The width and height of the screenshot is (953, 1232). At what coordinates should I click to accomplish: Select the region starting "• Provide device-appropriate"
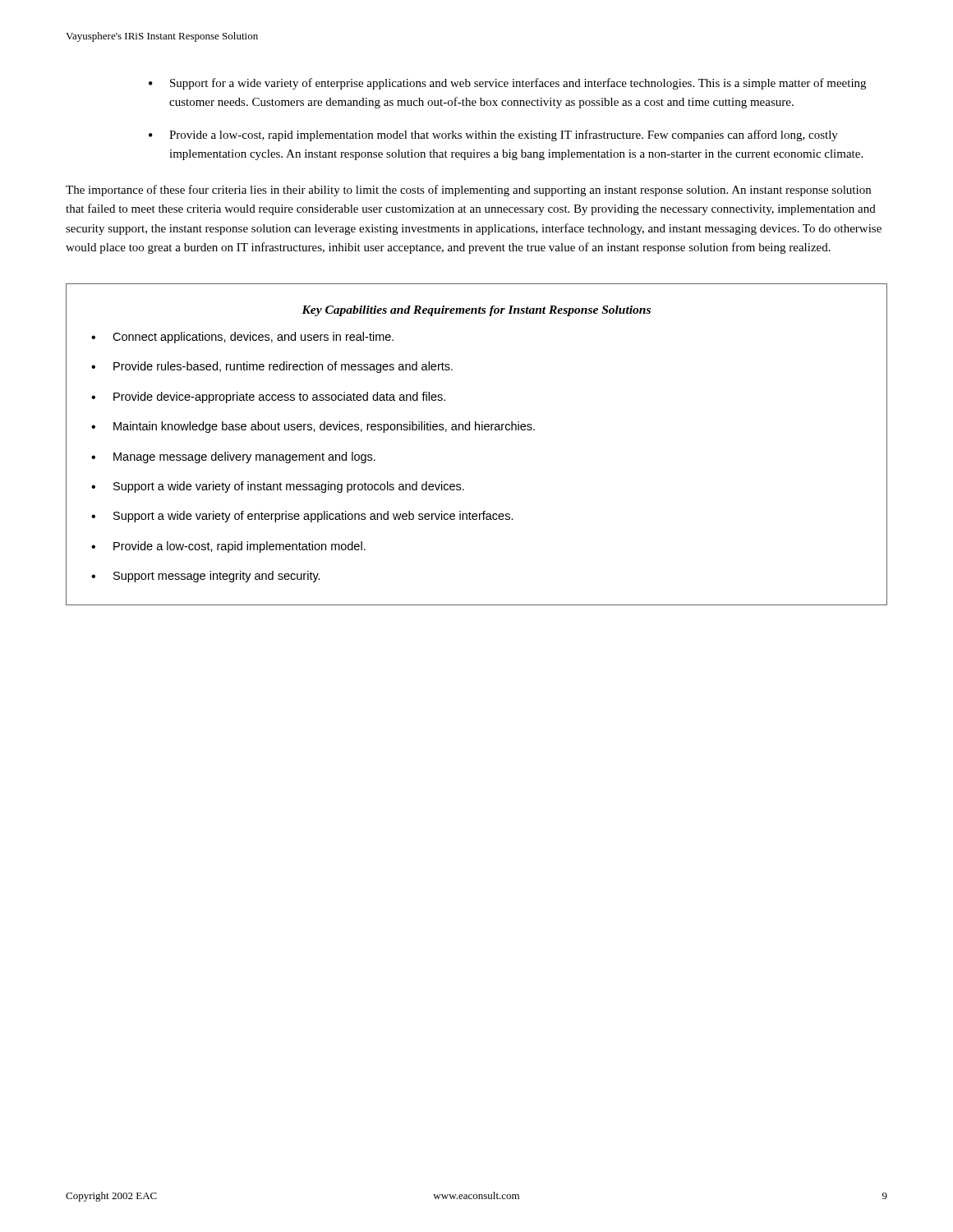[x=268, y=398]
